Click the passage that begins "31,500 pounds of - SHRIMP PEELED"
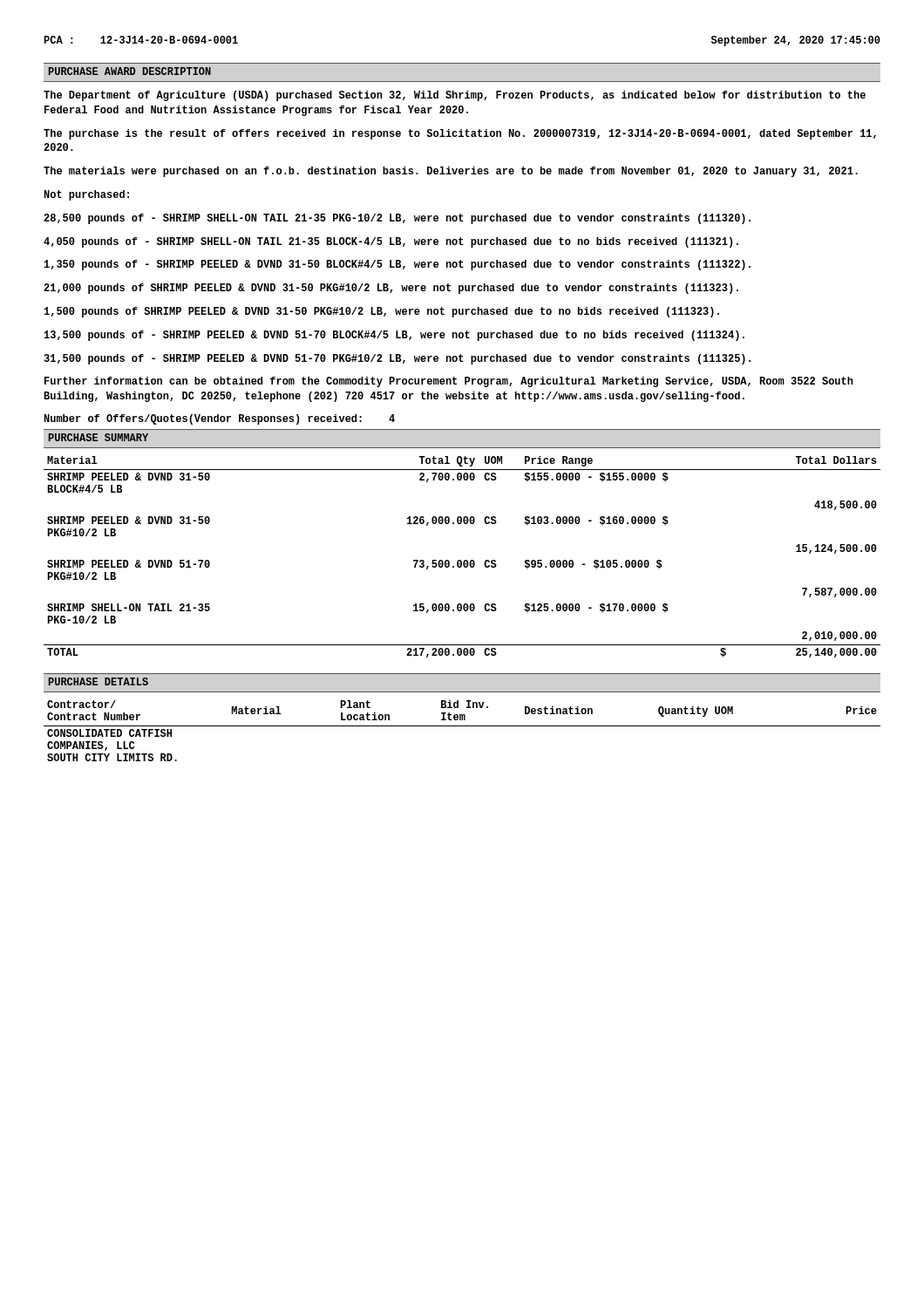 (x=398, y=359)
